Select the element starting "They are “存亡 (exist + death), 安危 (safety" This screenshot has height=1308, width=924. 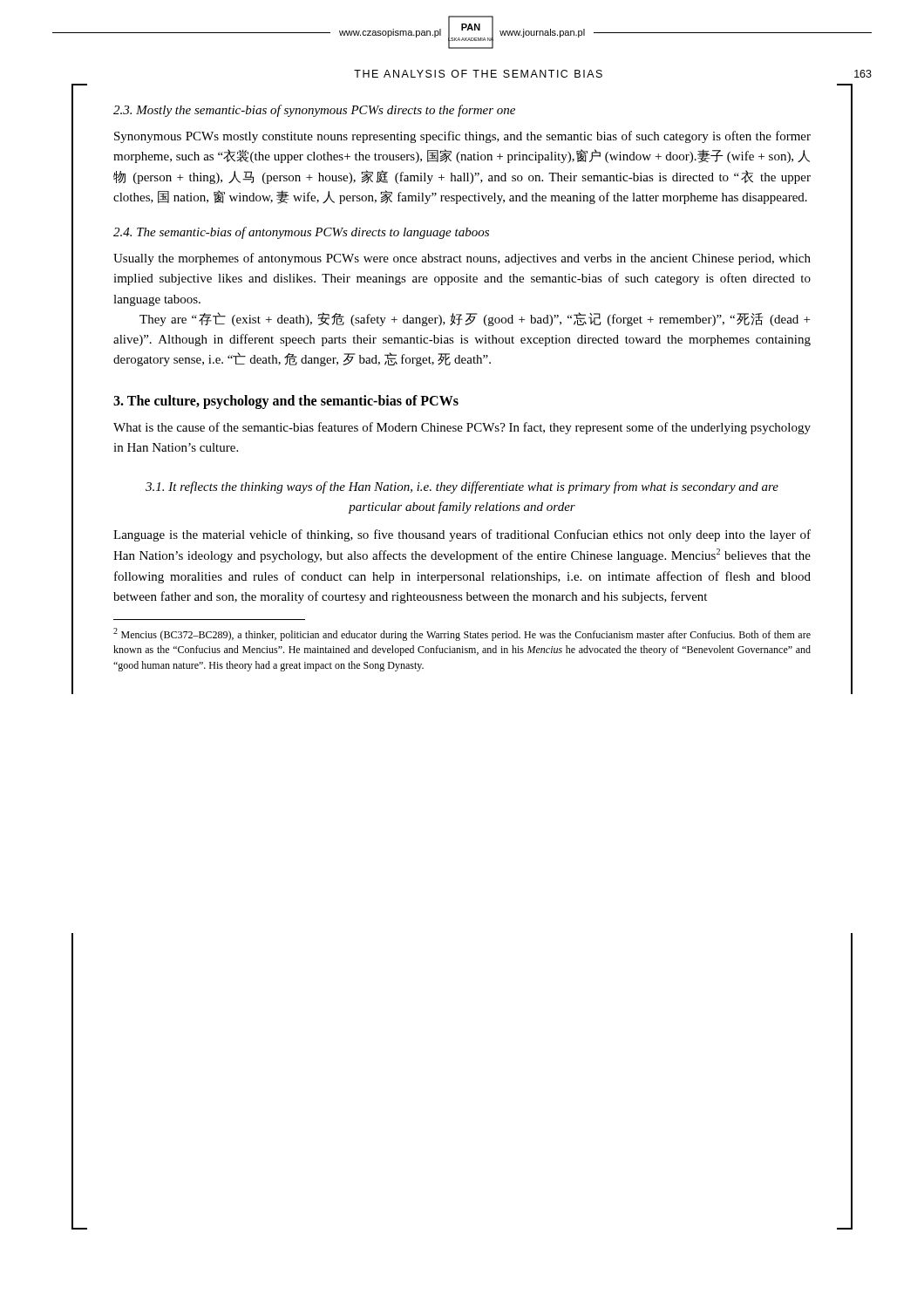tap(462, 339)
